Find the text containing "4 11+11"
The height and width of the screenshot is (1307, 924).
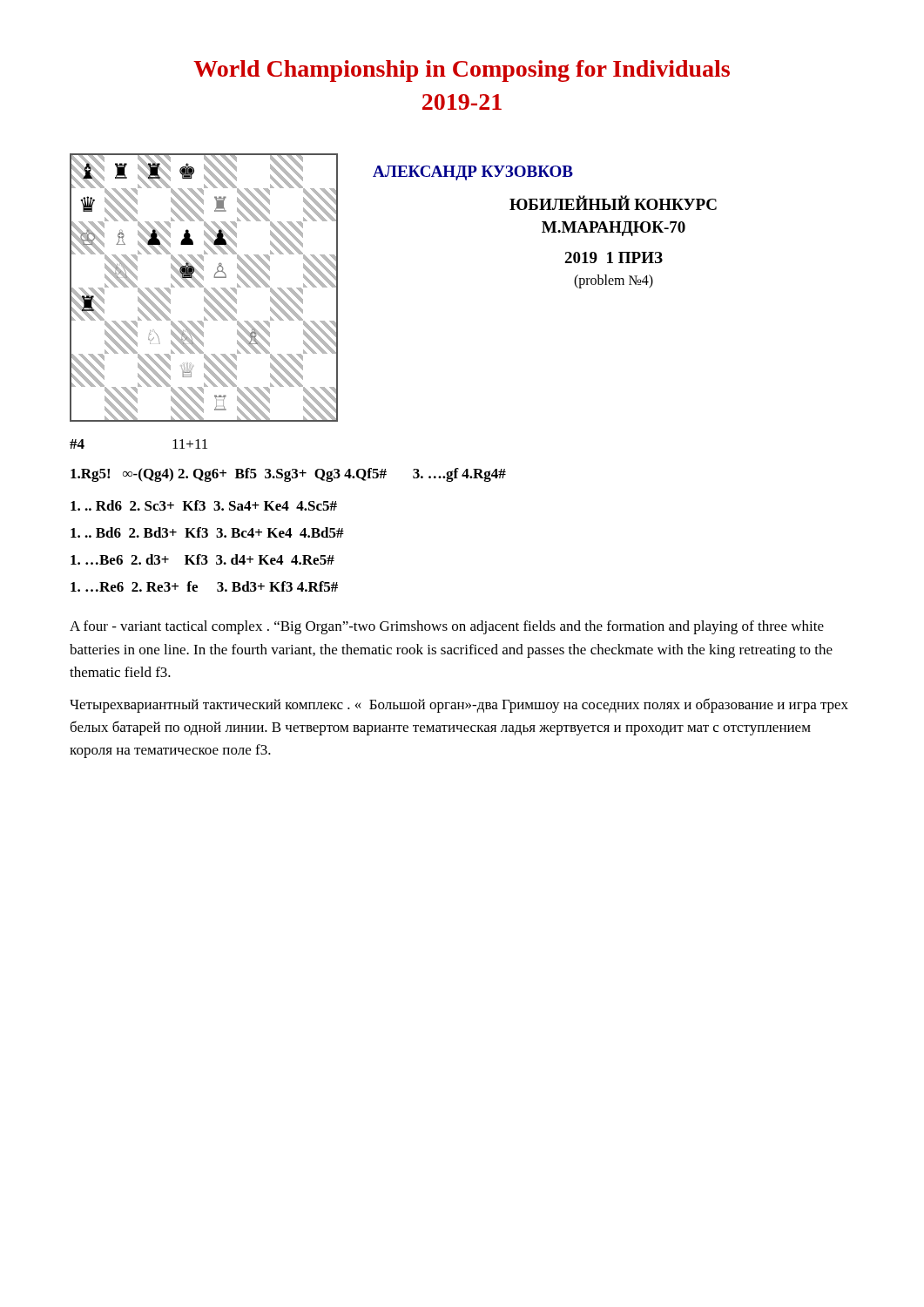click(x=77, y=445)
